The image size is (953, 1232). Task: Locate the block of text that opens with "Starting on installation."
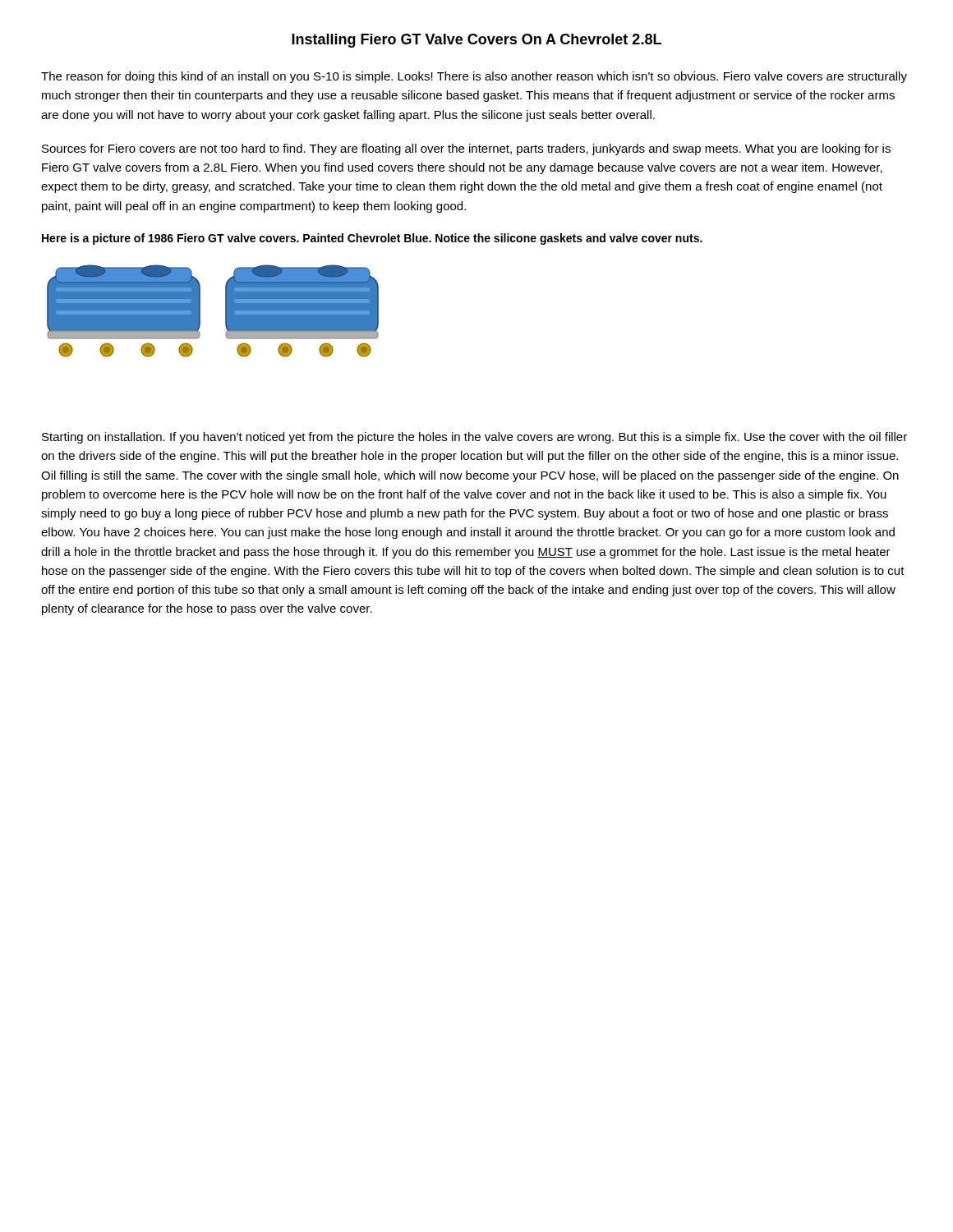[x=474, y=522]
